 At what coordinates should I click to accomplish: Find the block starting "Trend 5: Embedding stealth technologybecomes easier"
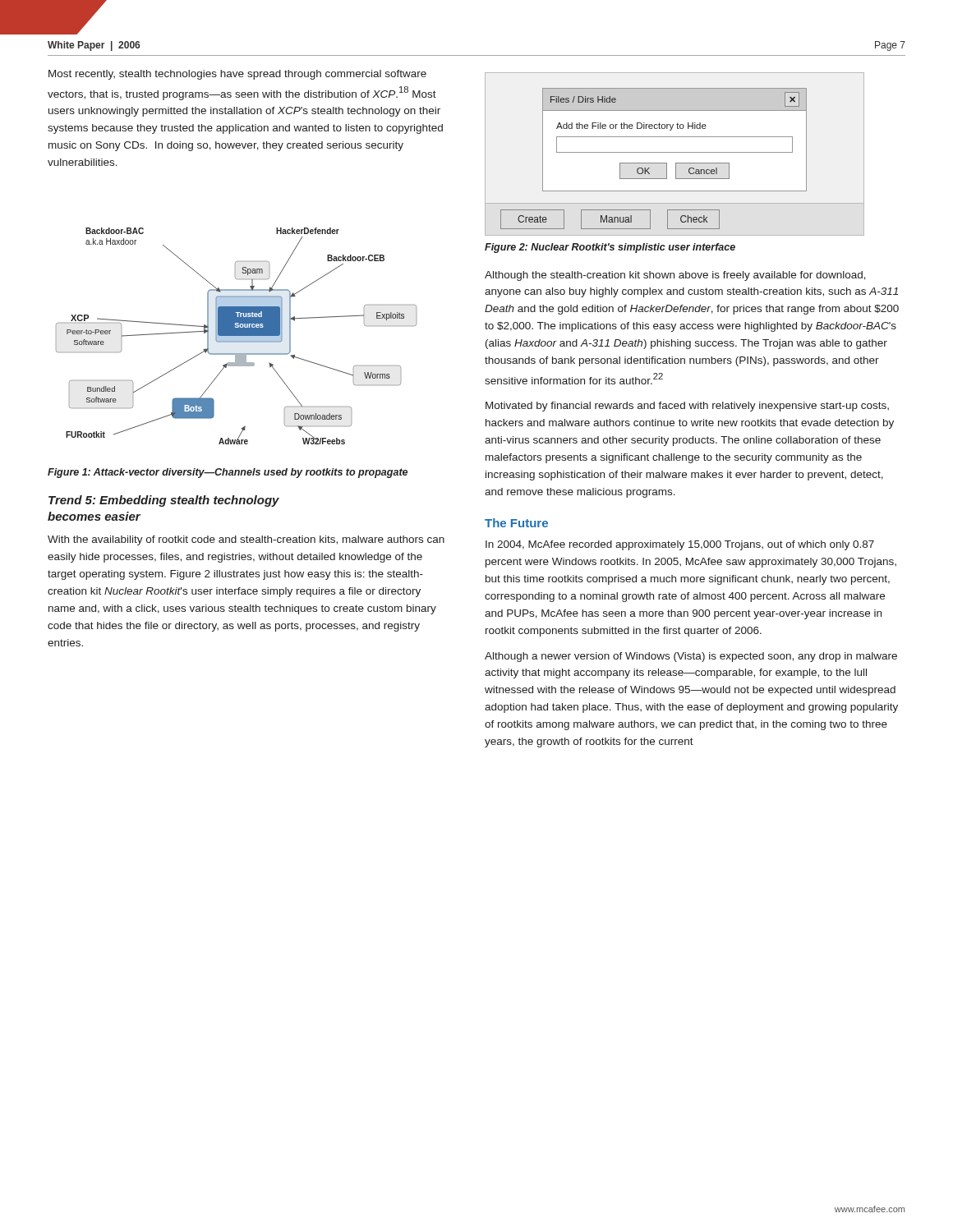tap(163, 508)
